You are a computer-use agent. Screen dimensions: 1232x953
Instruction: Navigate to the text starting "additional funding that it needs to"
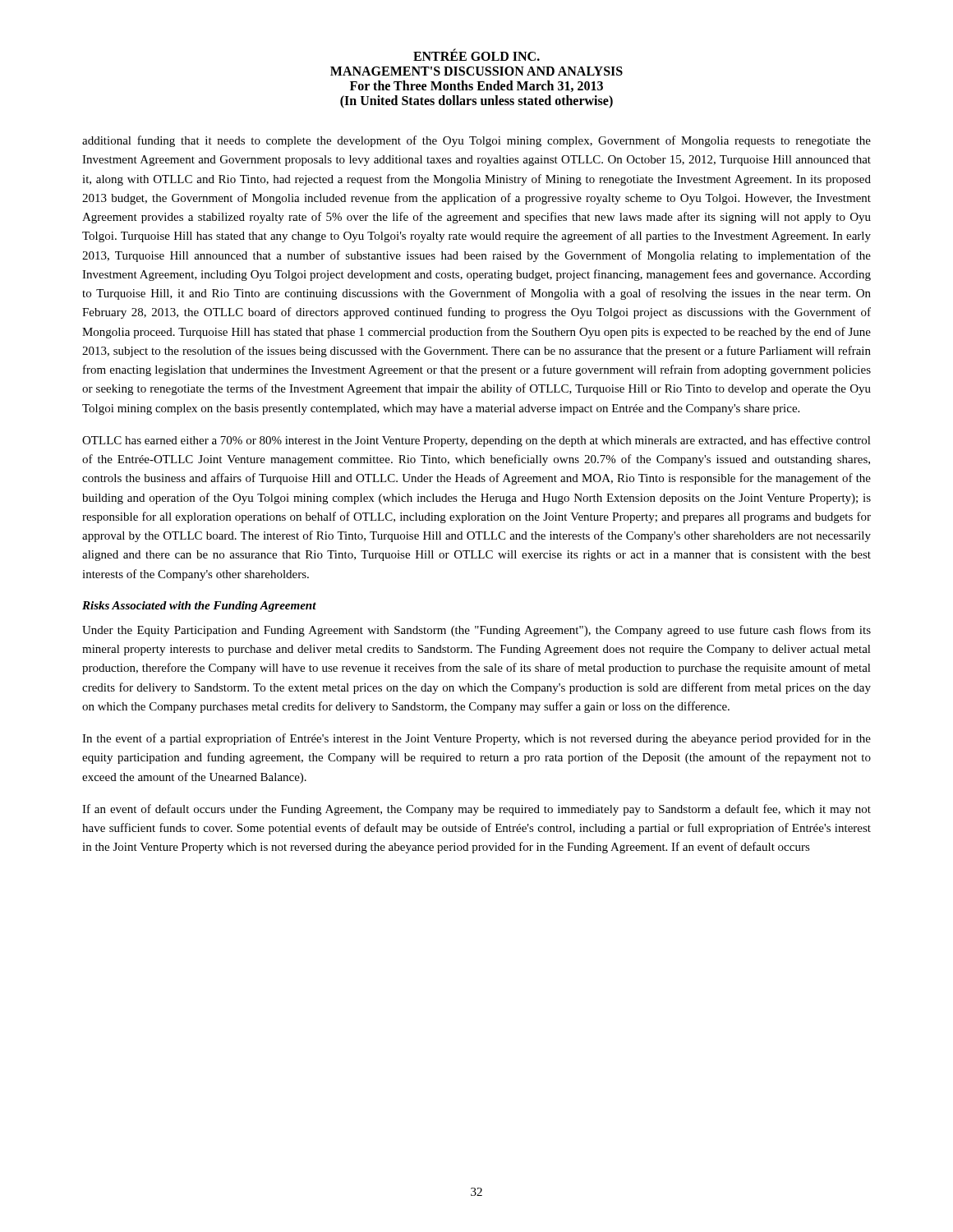pos(476,274)
